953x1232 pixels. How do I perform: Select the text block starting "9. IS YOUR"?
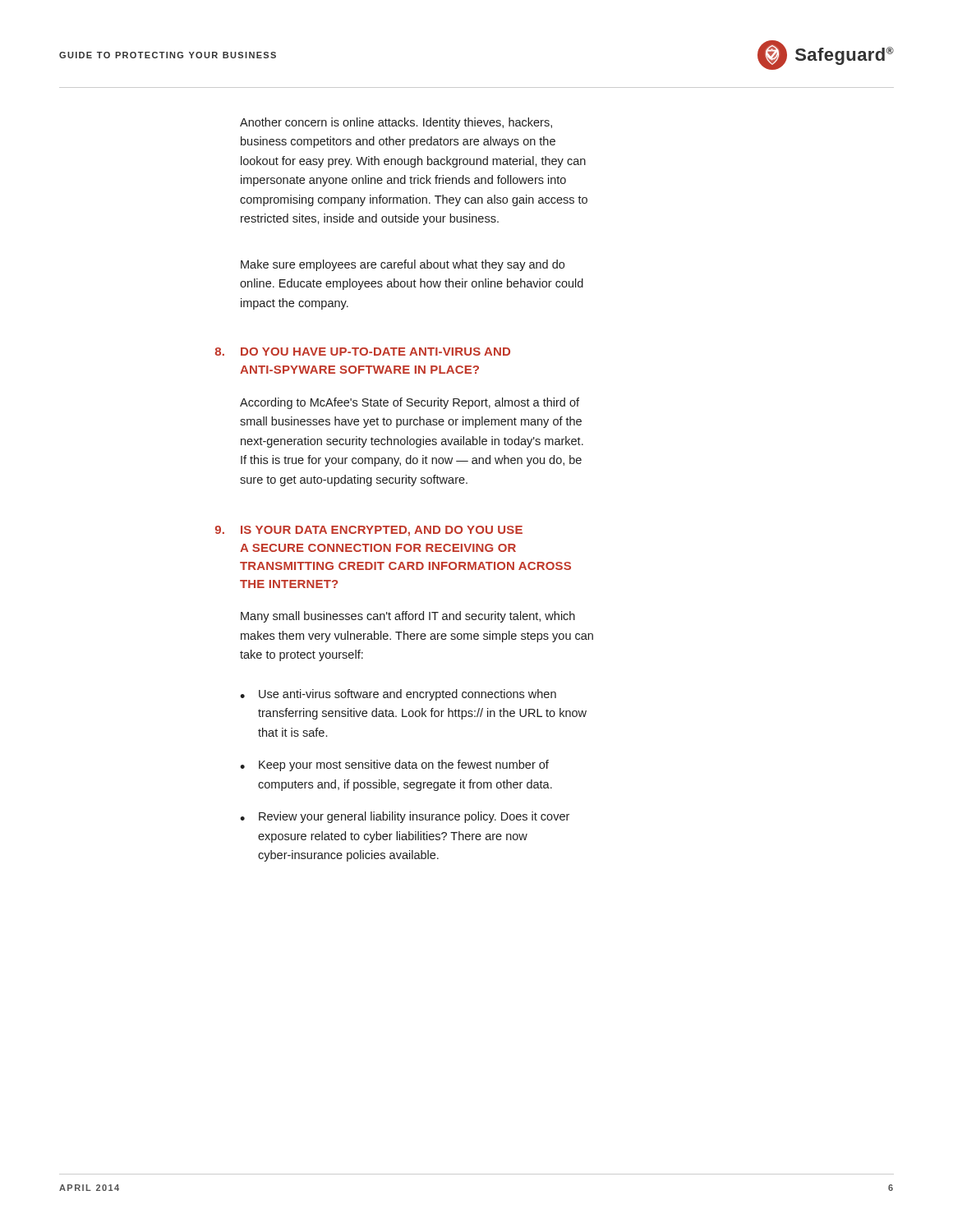point(476,557)
